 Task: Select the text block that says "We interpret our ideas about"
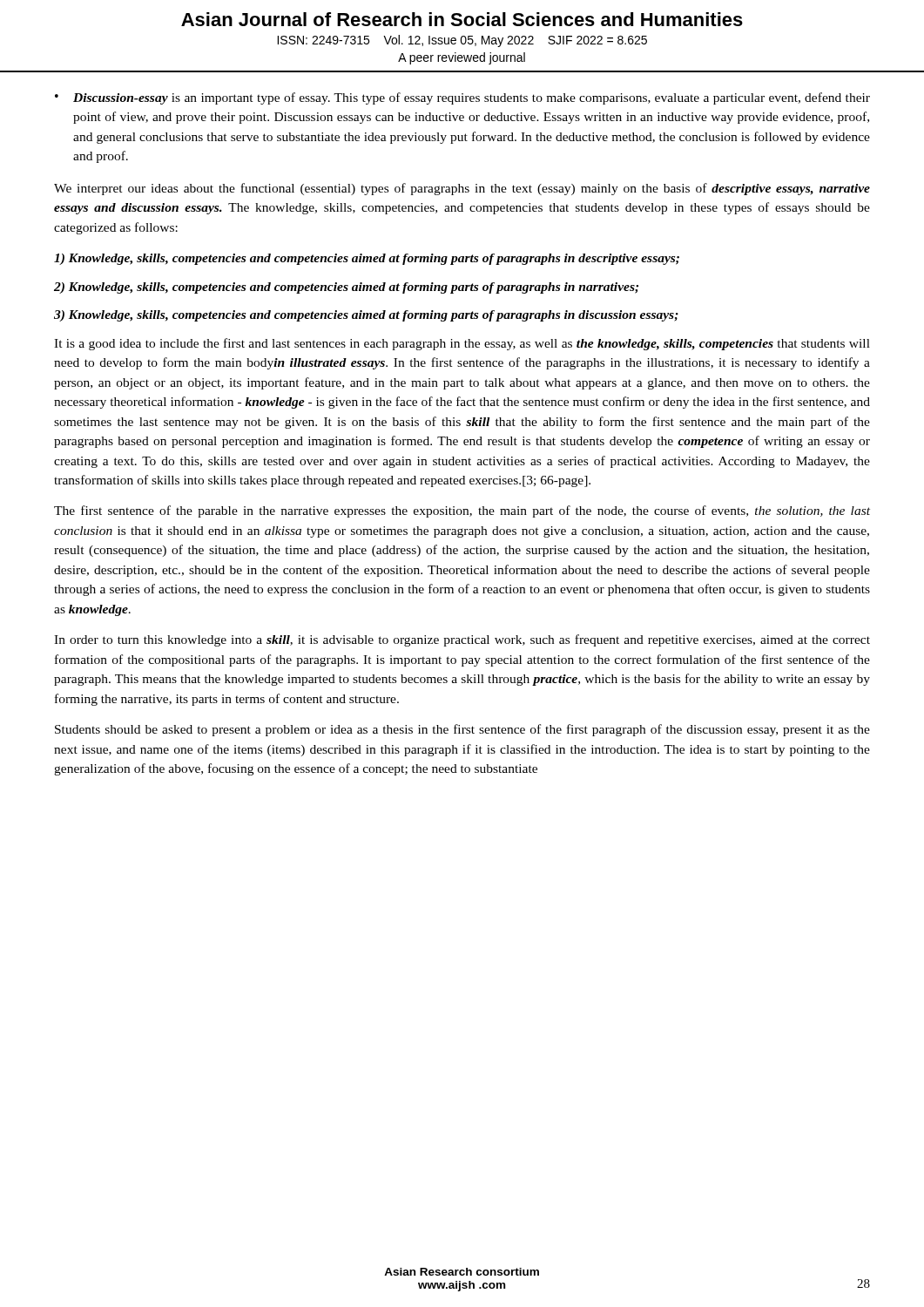click(x=462, y=207)
